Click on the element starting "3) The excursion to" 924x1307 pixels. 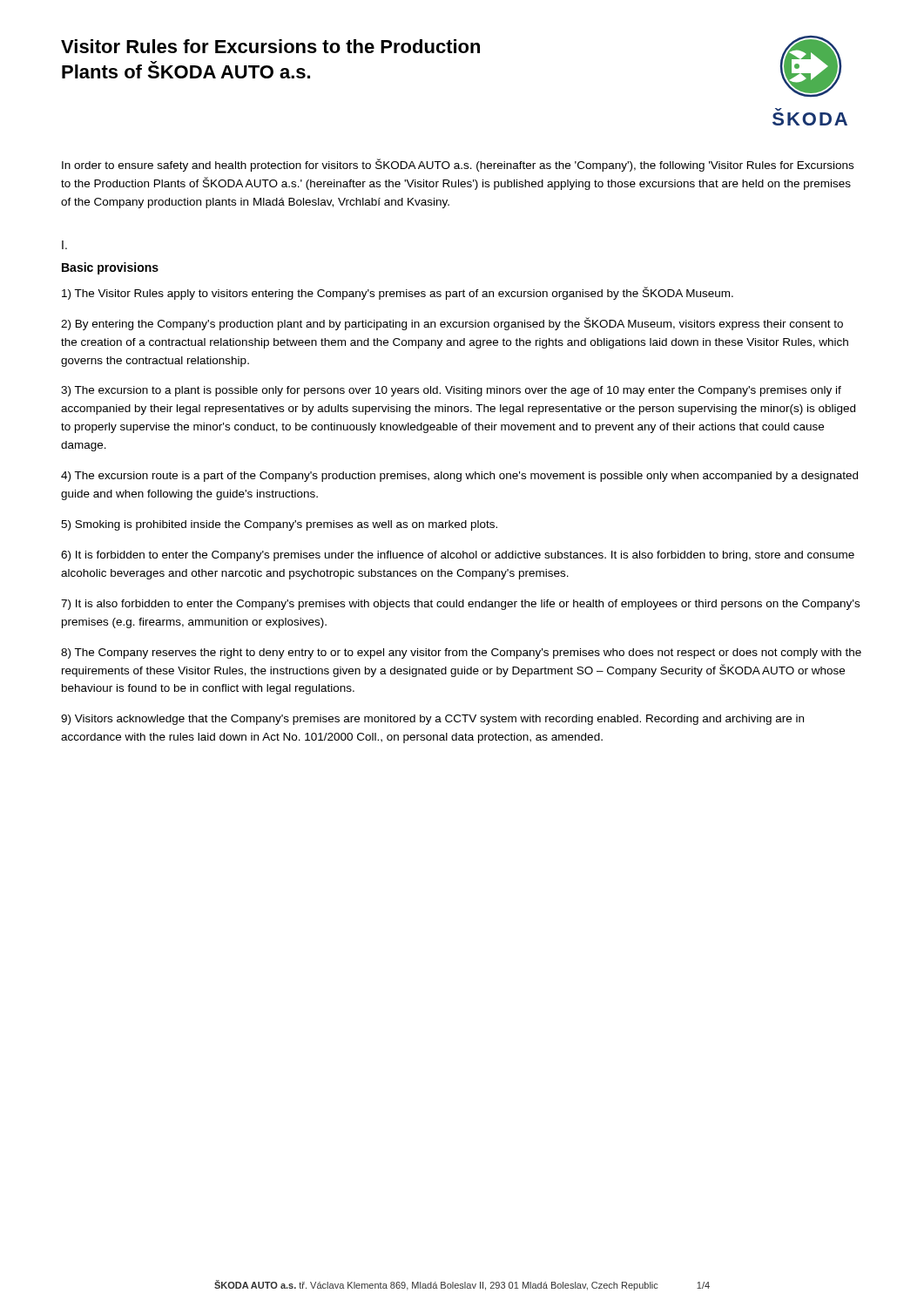coord(459,418)
